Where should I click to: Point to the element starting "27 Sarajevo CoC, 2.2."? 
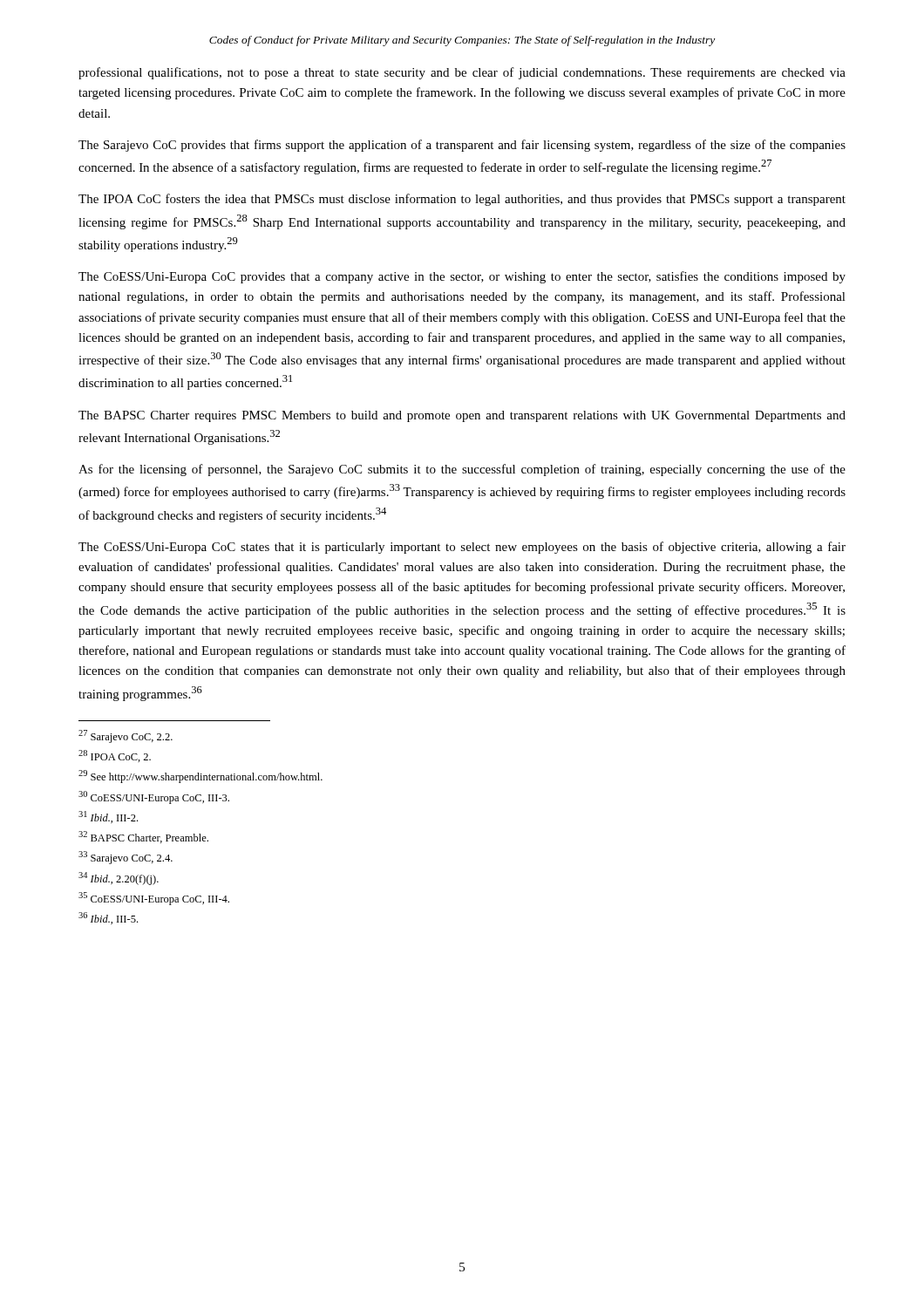(x=126, y=735)
